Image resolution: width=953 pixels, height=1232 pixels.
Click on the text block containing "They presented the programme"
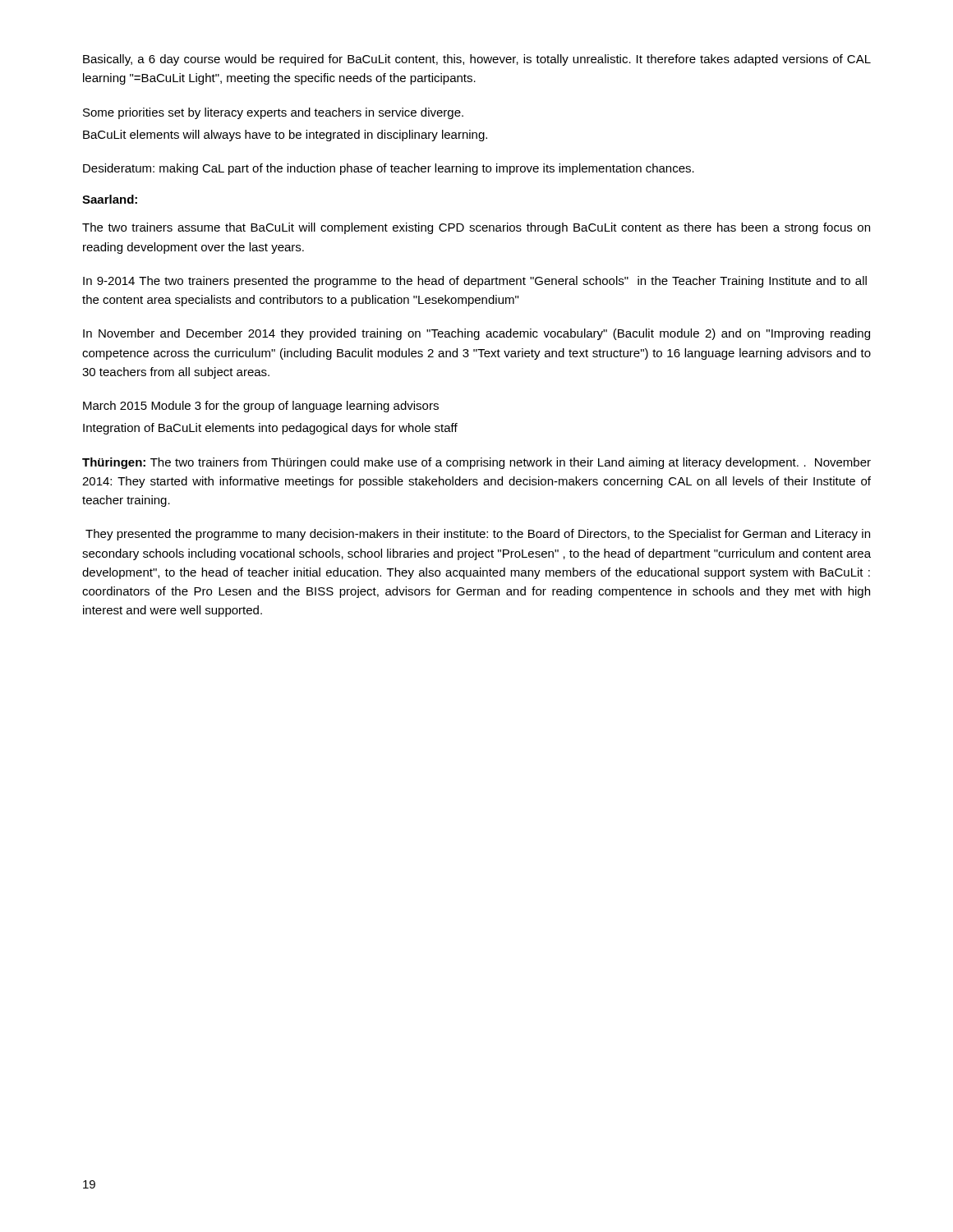(x=476, y=572)
